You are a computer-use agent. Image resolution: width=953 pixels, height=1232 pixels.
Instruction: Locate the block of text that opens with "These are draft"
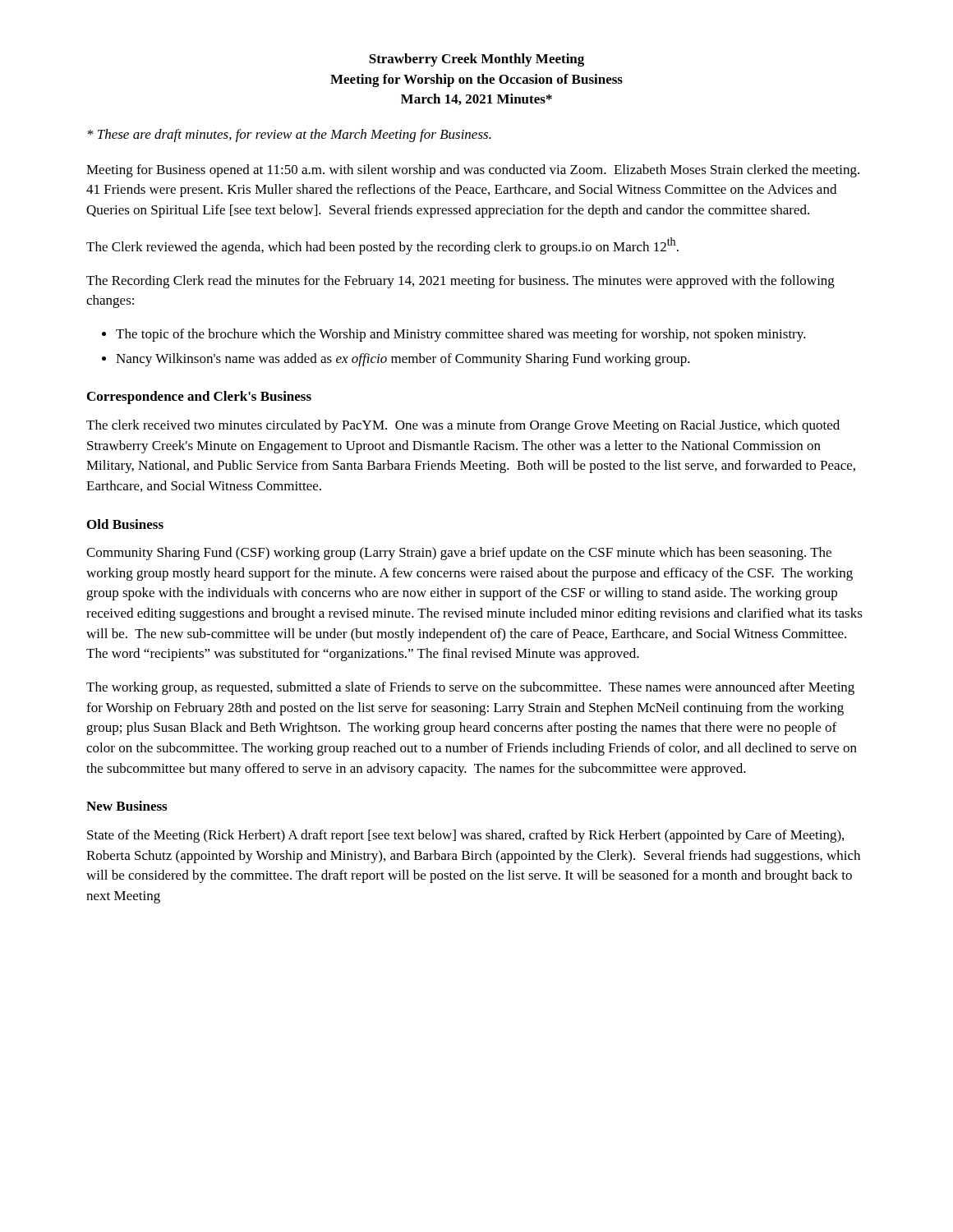[289, 134]
